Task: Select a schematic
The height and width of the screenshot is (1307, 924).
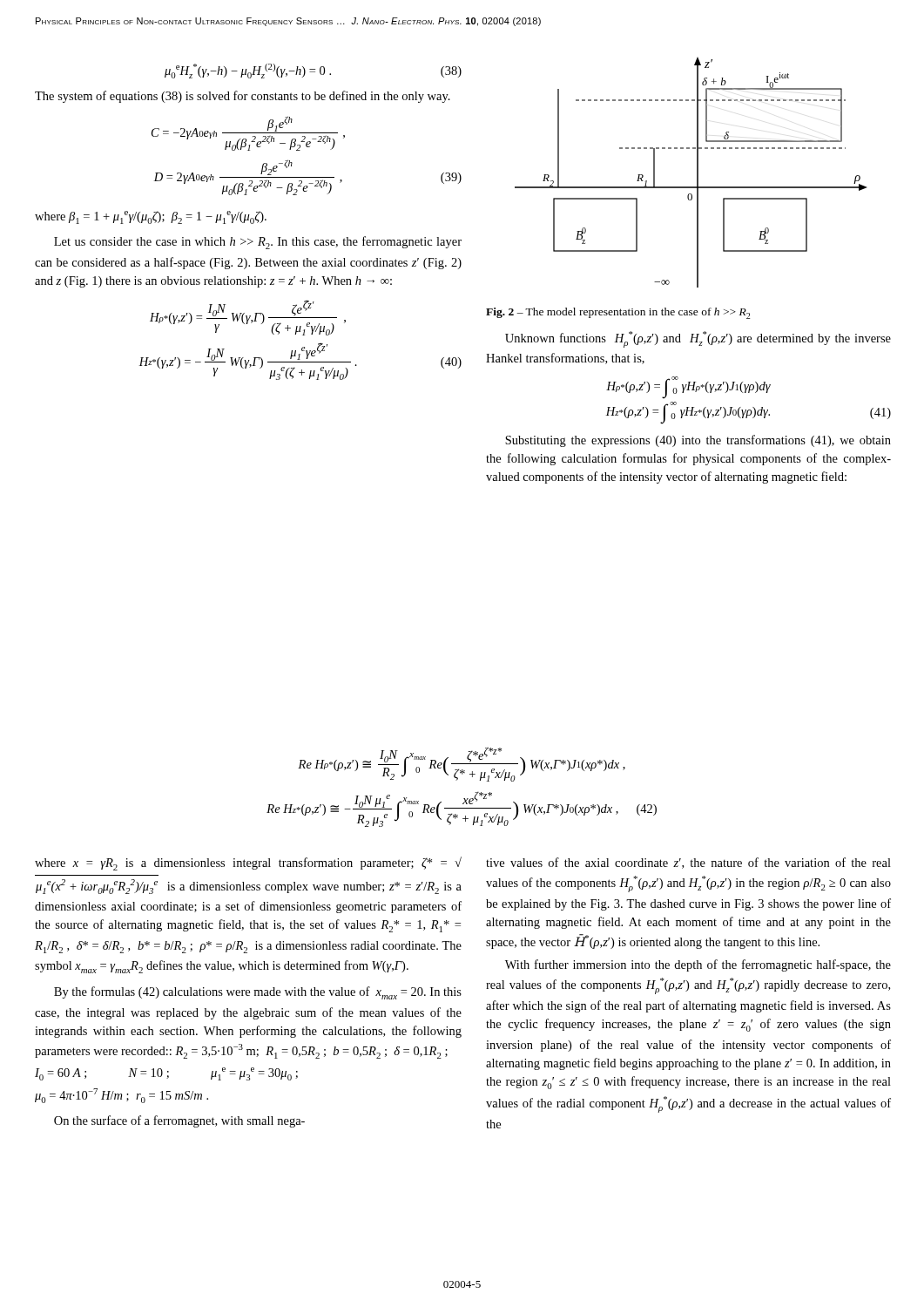Action: click(688, 176)
